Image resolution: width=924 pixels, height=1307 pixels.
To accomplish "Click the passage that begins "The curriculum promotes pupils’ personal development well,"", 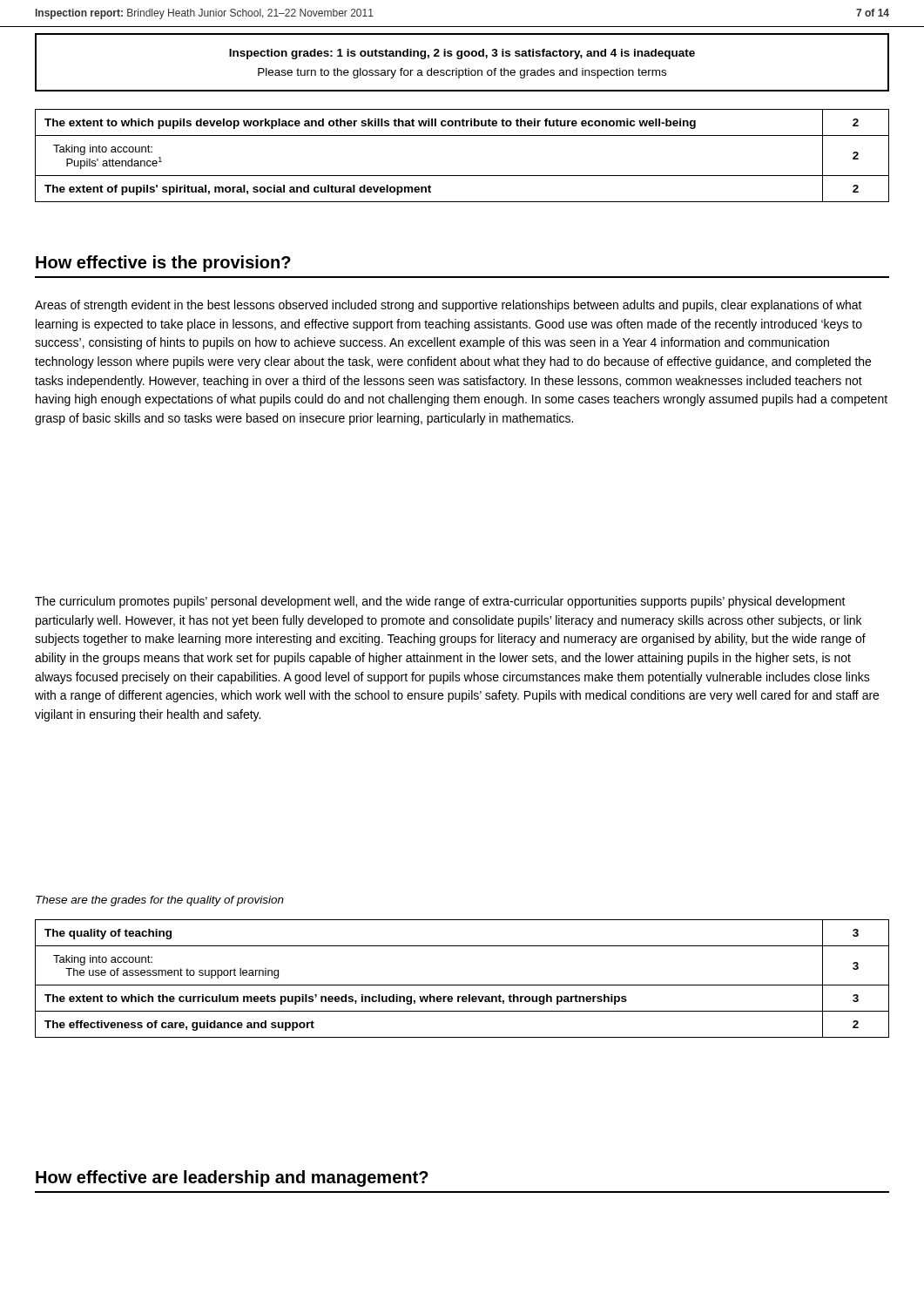I will 462,659.
